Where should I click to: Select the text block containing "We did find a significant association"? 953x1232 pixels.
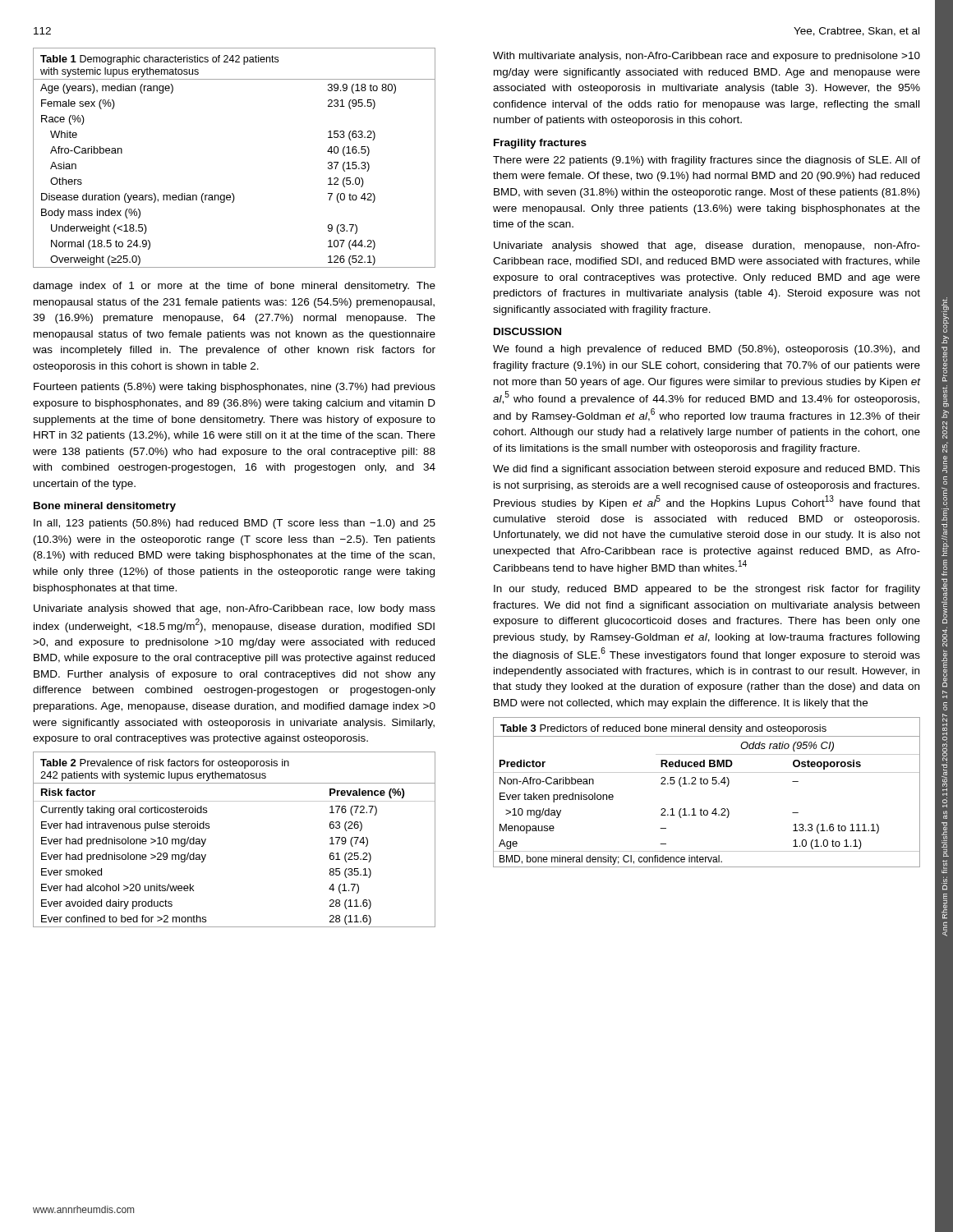[707, 518]
